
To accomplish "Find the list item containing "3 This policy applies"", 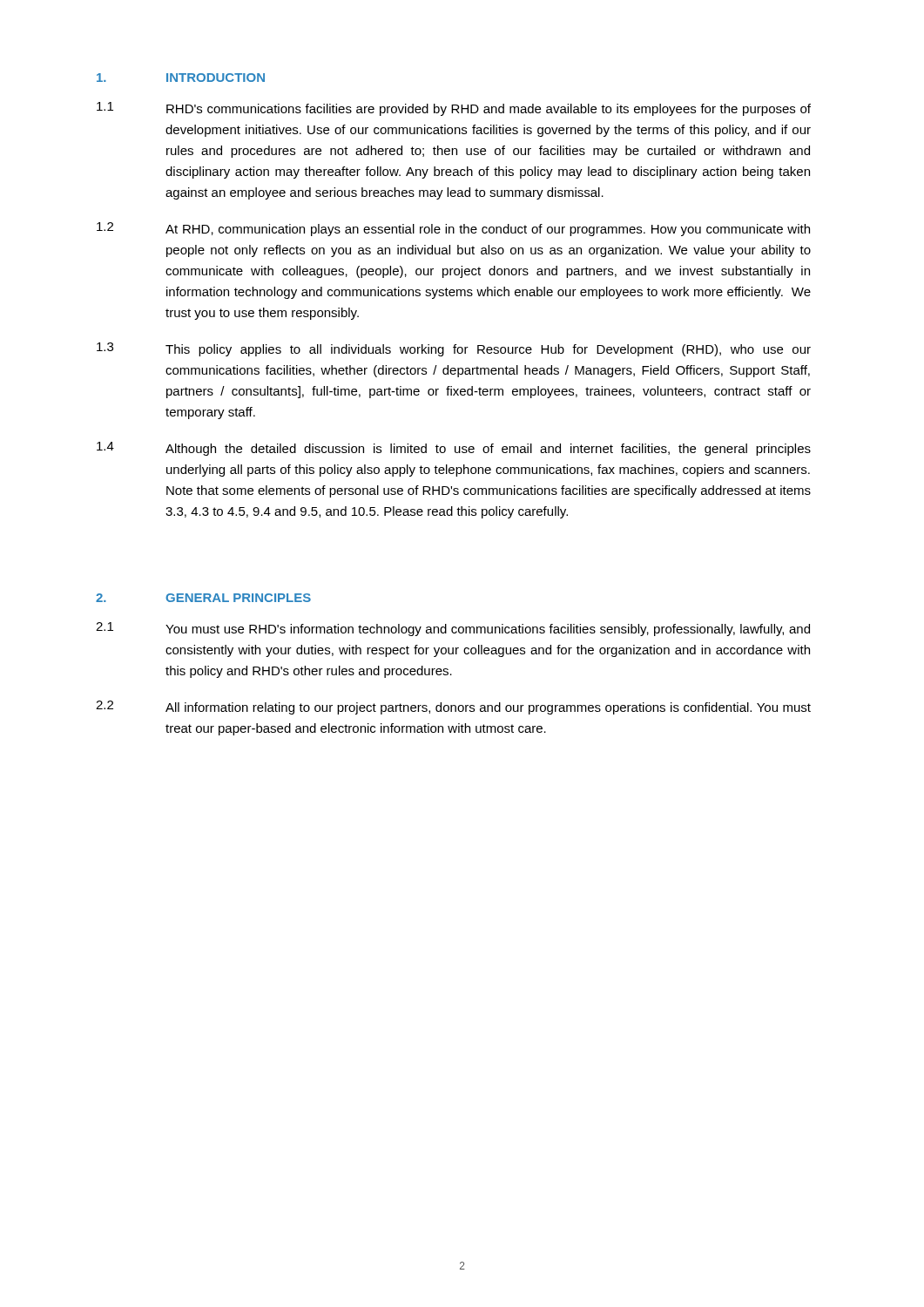I will pos(453,381).
